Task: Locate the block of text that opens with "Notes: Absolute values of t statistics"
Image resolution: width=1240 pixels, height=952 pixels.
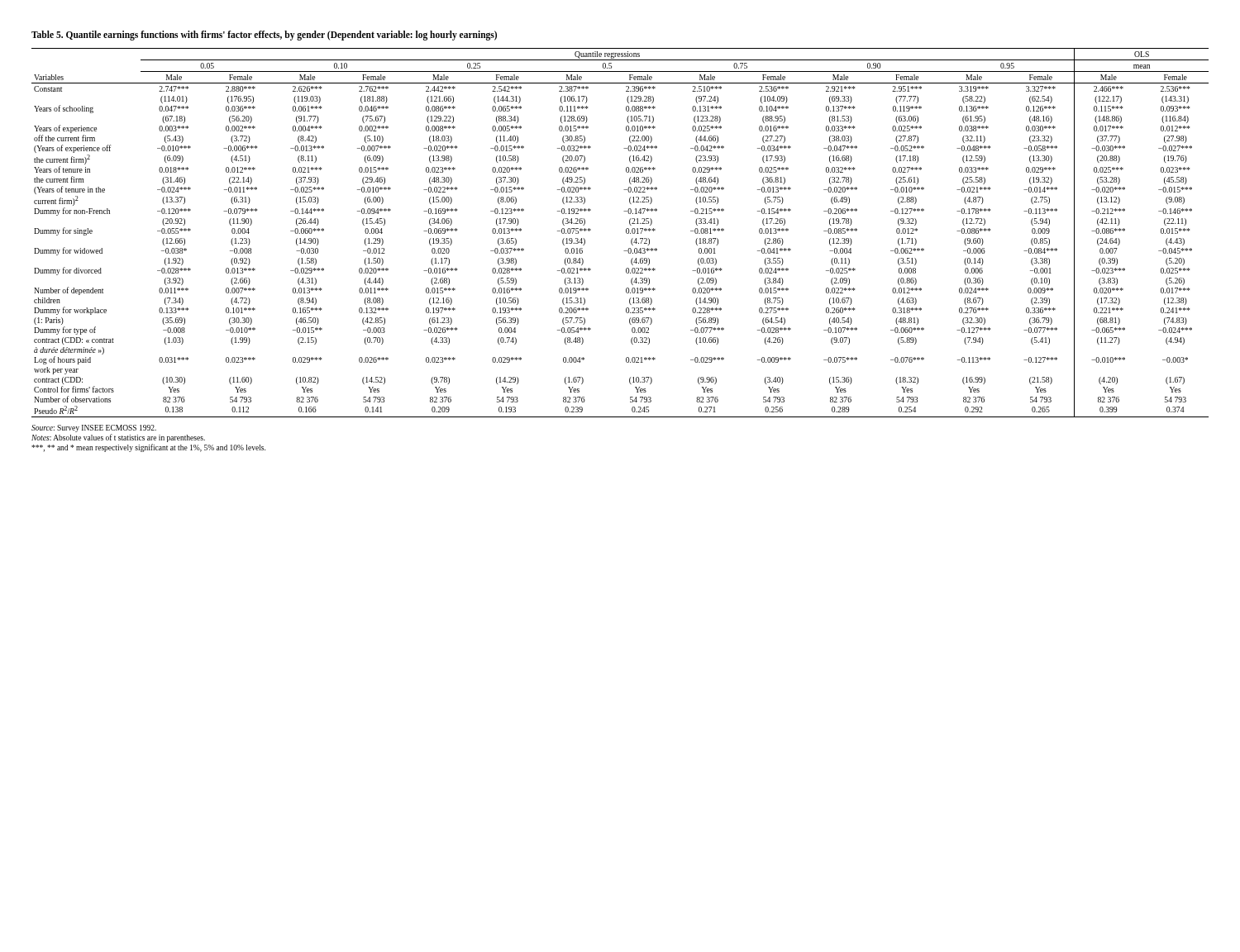Action: (118, 438)
